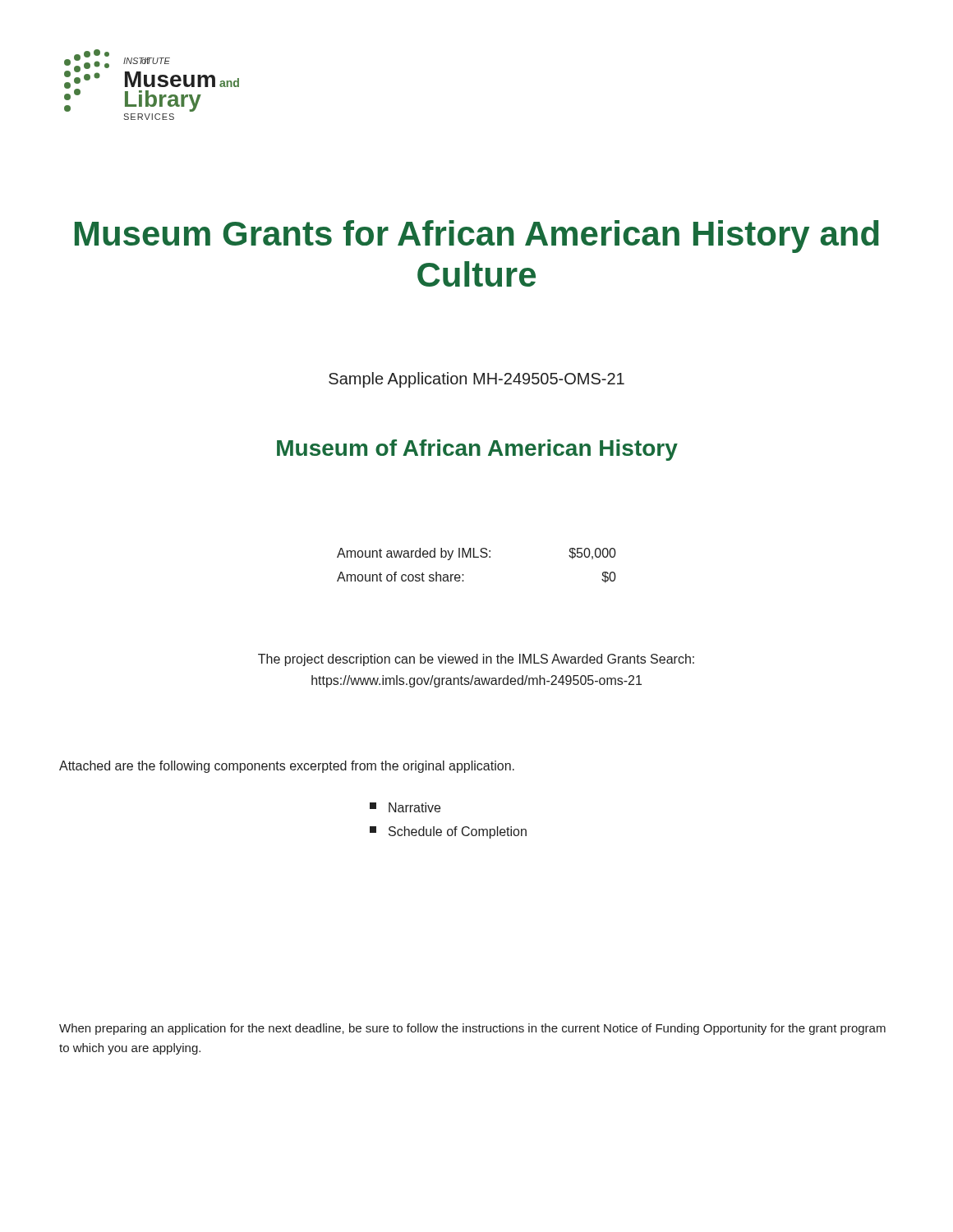Point to the block starting "The project description can be viewed in the"

point(476,670)
